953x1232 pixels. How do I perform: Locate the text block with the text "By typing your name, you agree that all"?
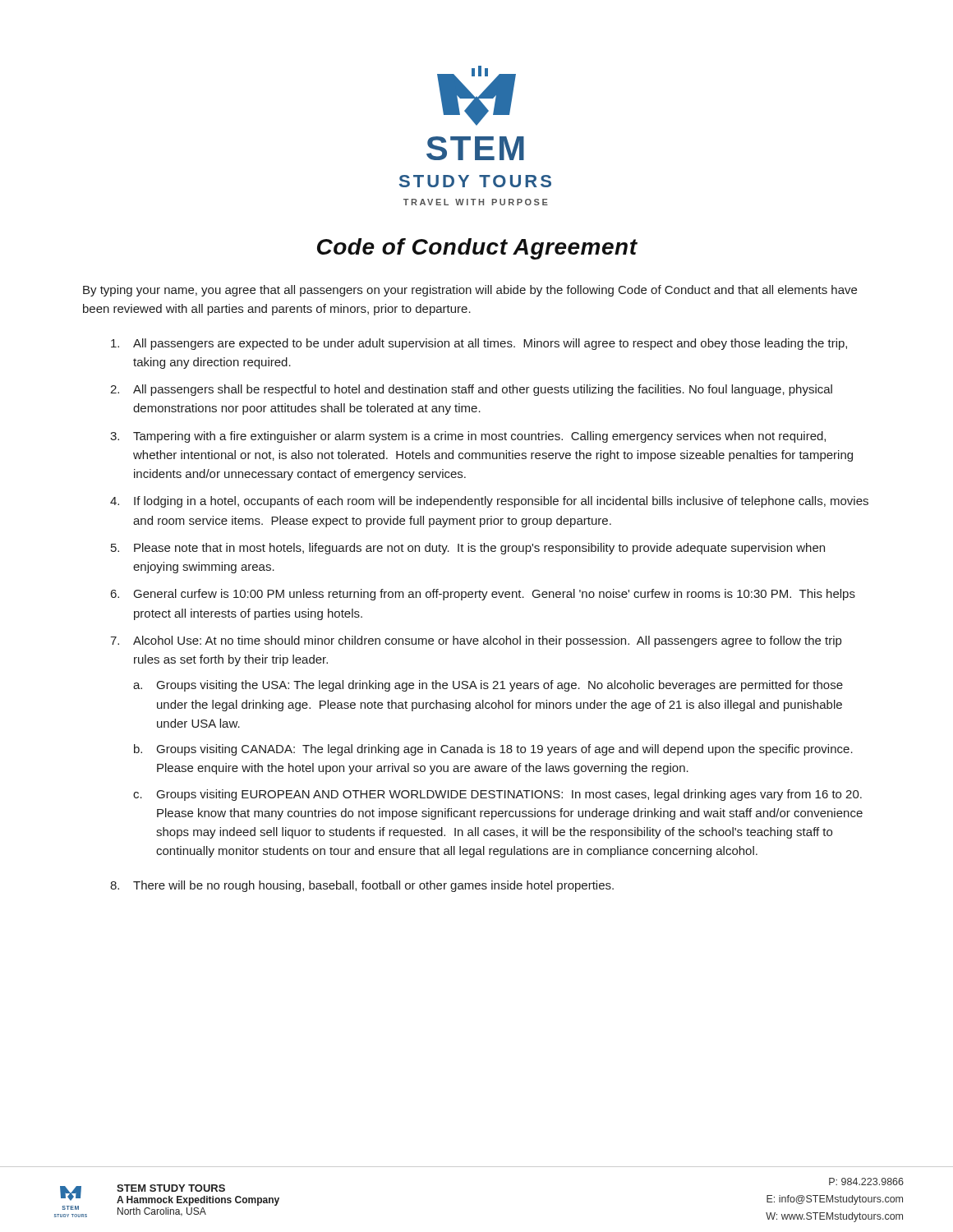[470, 299]
